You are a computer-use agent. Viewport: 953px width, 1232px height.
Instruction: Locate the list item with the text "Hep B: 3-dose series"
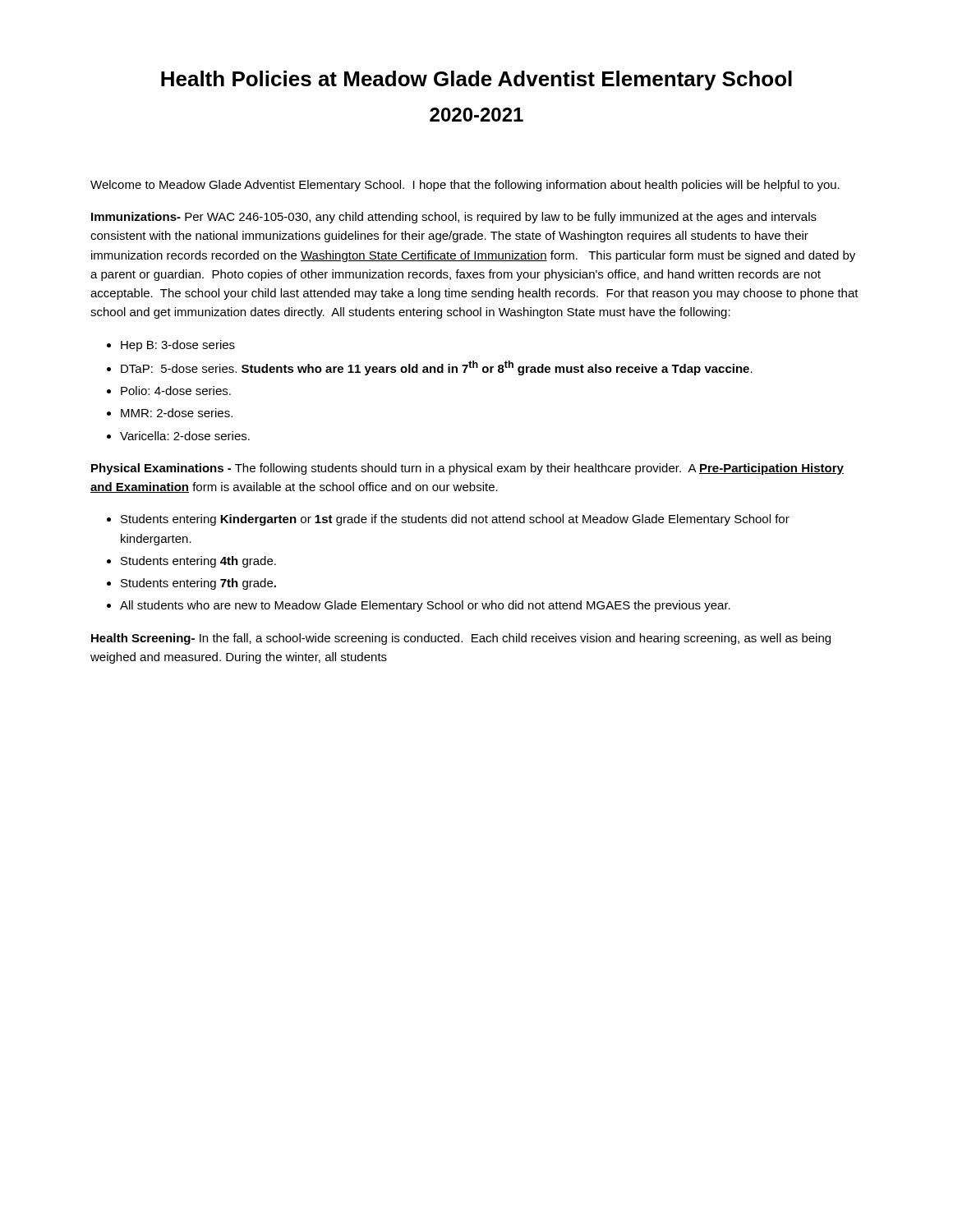tap(177, 344)
